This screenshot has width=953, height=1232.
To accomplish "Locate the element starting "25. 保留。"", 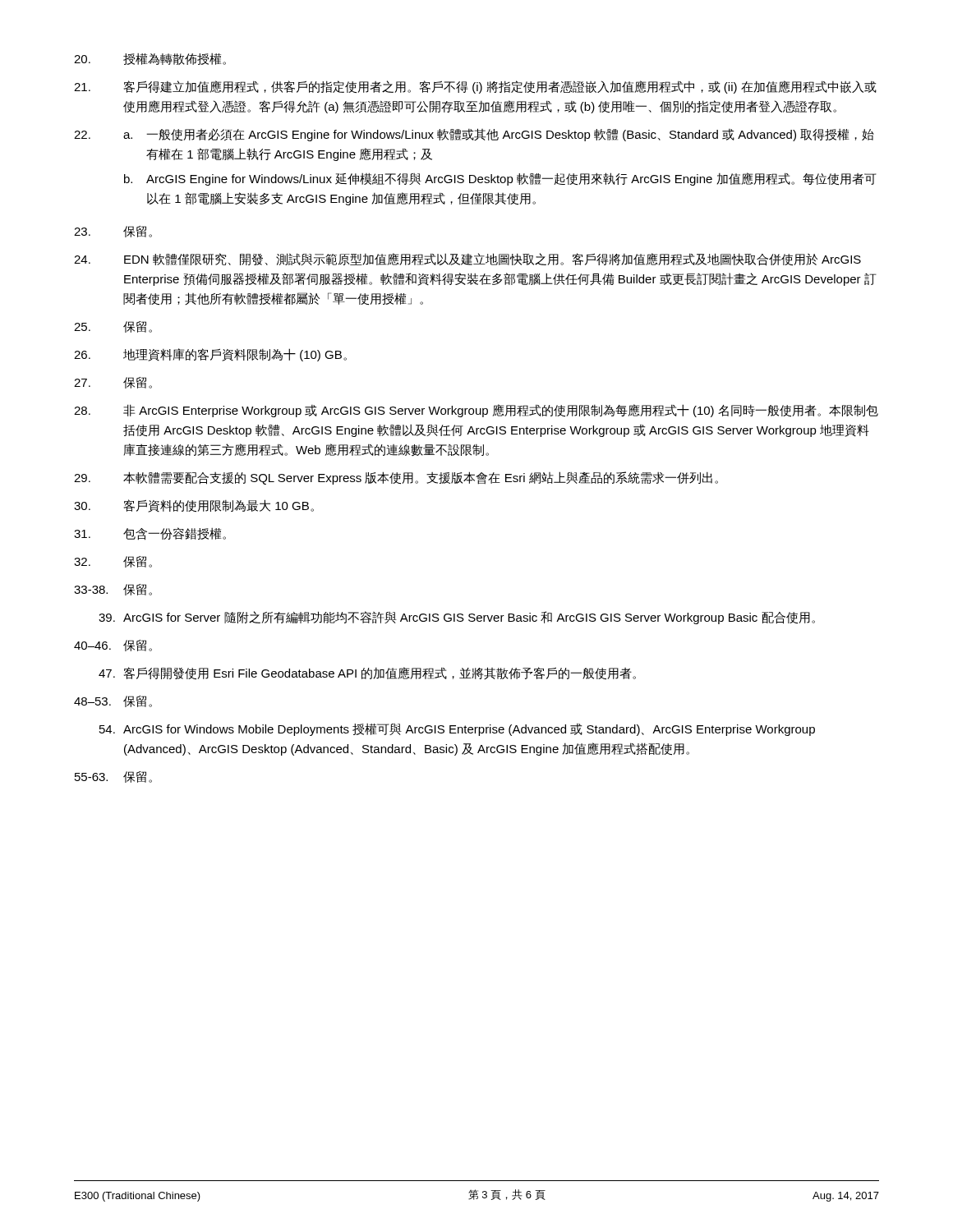I will click(141, 326).
